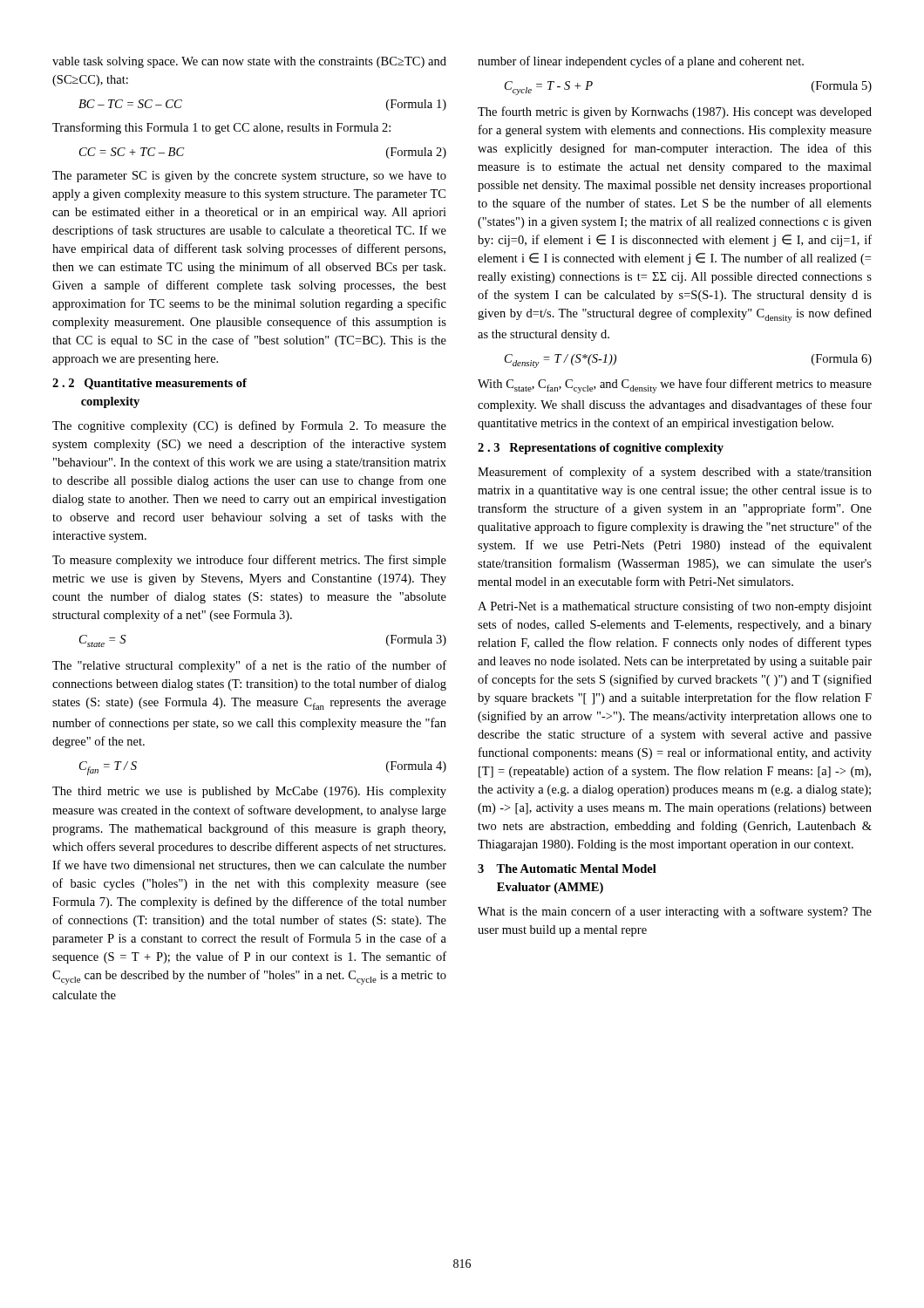Click on the text block that reads "Transforming this Formula"
The width and height of the screenshot is (924, 1308).
tap(249, 128)
